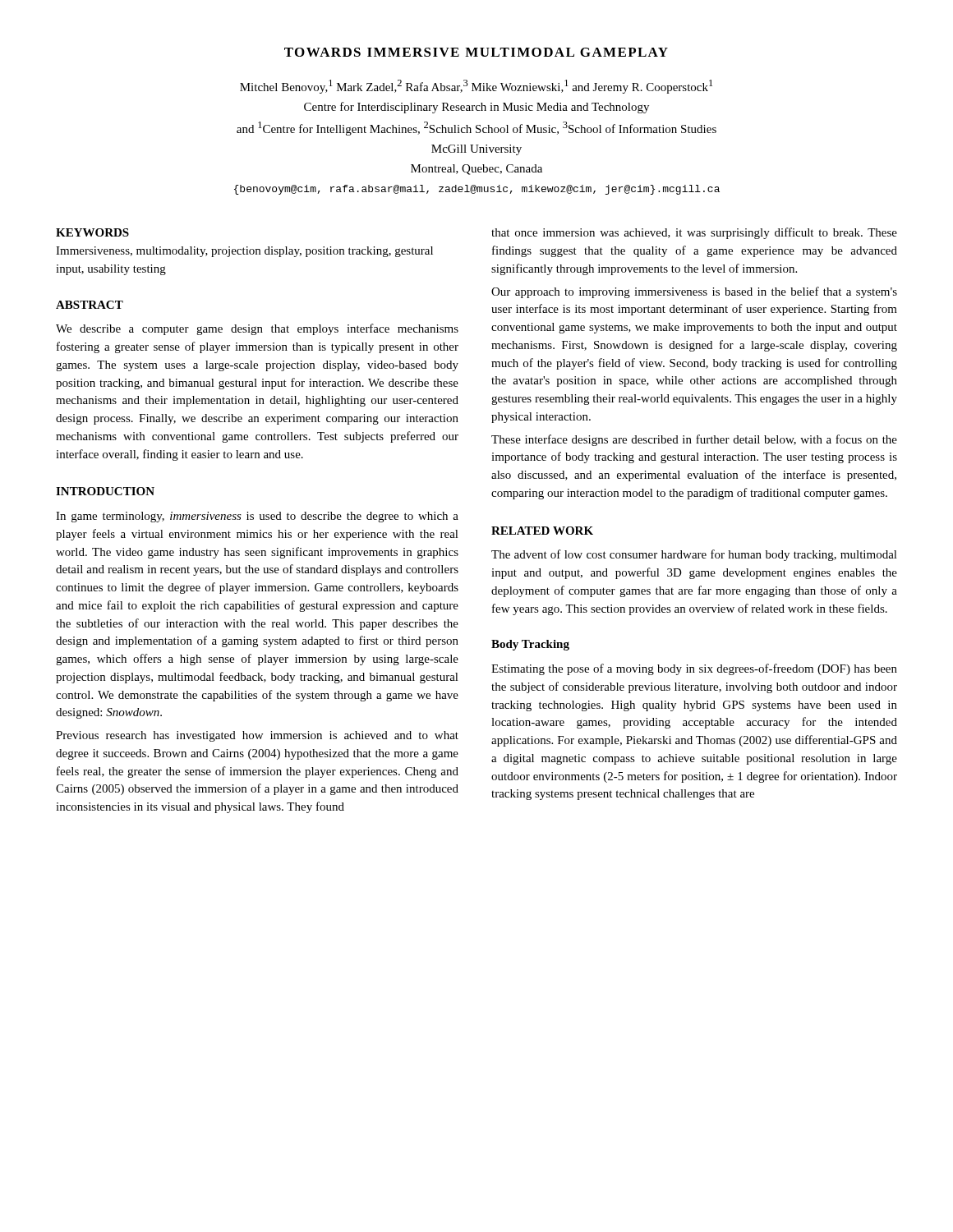Find the block starting "Previous research has investigated how"
This screenshot has height=1232, width=953.
click(x=257, y=771)
